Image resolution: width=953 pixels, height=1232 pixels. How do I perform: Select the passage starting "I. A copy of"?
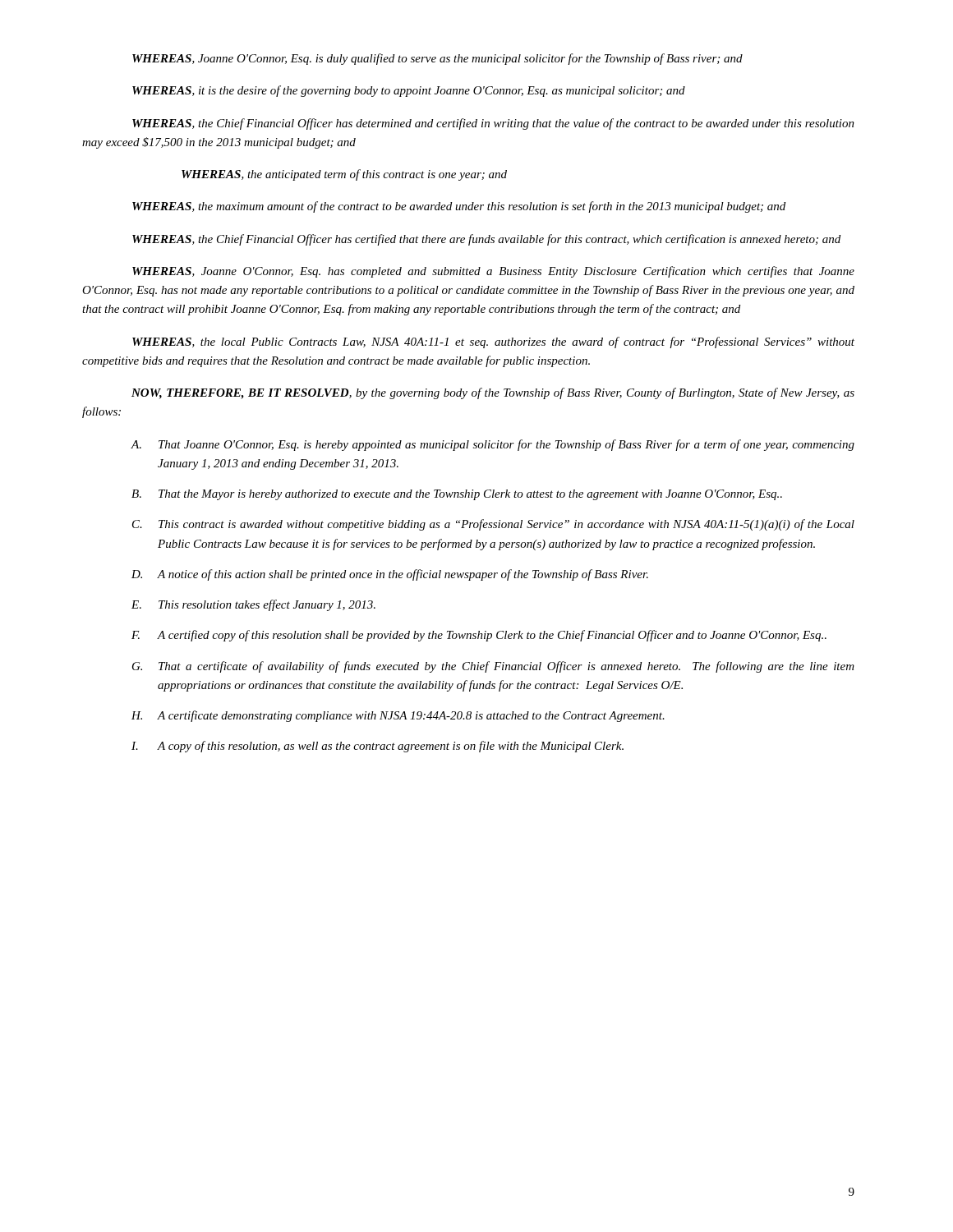[x=493, y=747]
